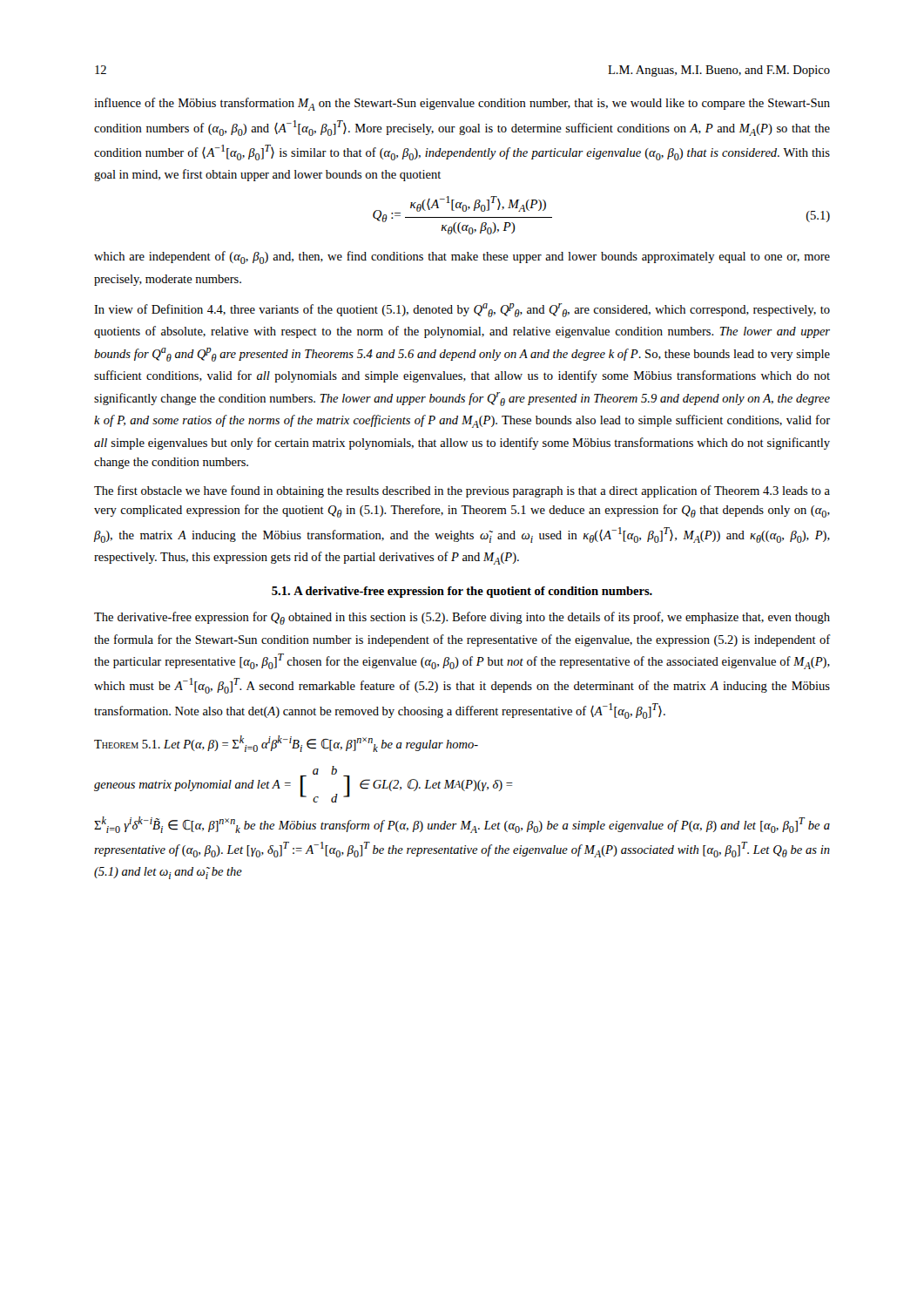Find the text block containing "which are independent of (α0, β0) and,"
Screen dimensions: 1307x924
[x=462, y=408]
